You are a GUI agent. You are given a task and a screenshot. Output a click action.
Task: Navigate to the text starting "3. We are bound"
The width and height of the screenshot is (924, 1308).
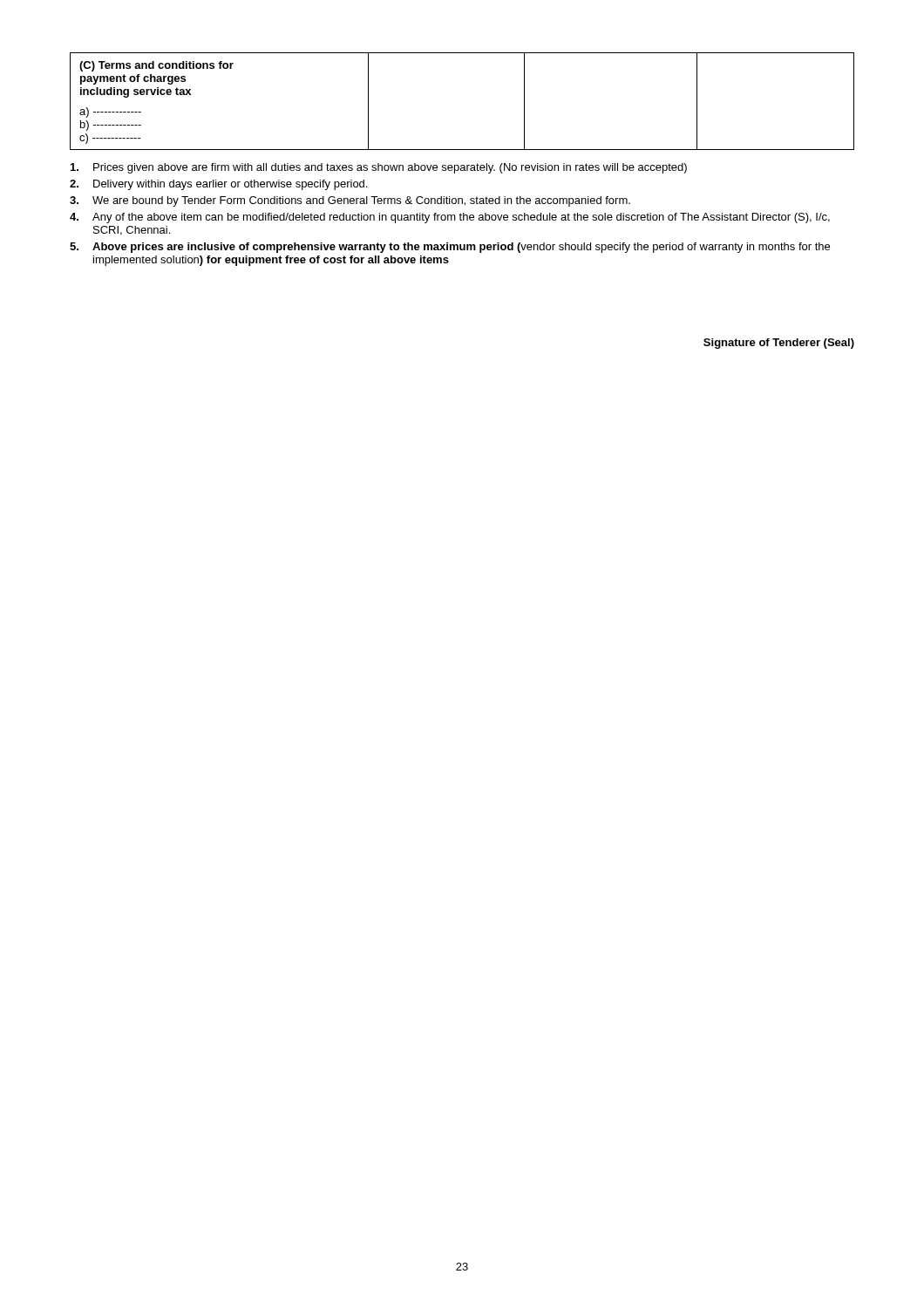click(x=350, y=200)
